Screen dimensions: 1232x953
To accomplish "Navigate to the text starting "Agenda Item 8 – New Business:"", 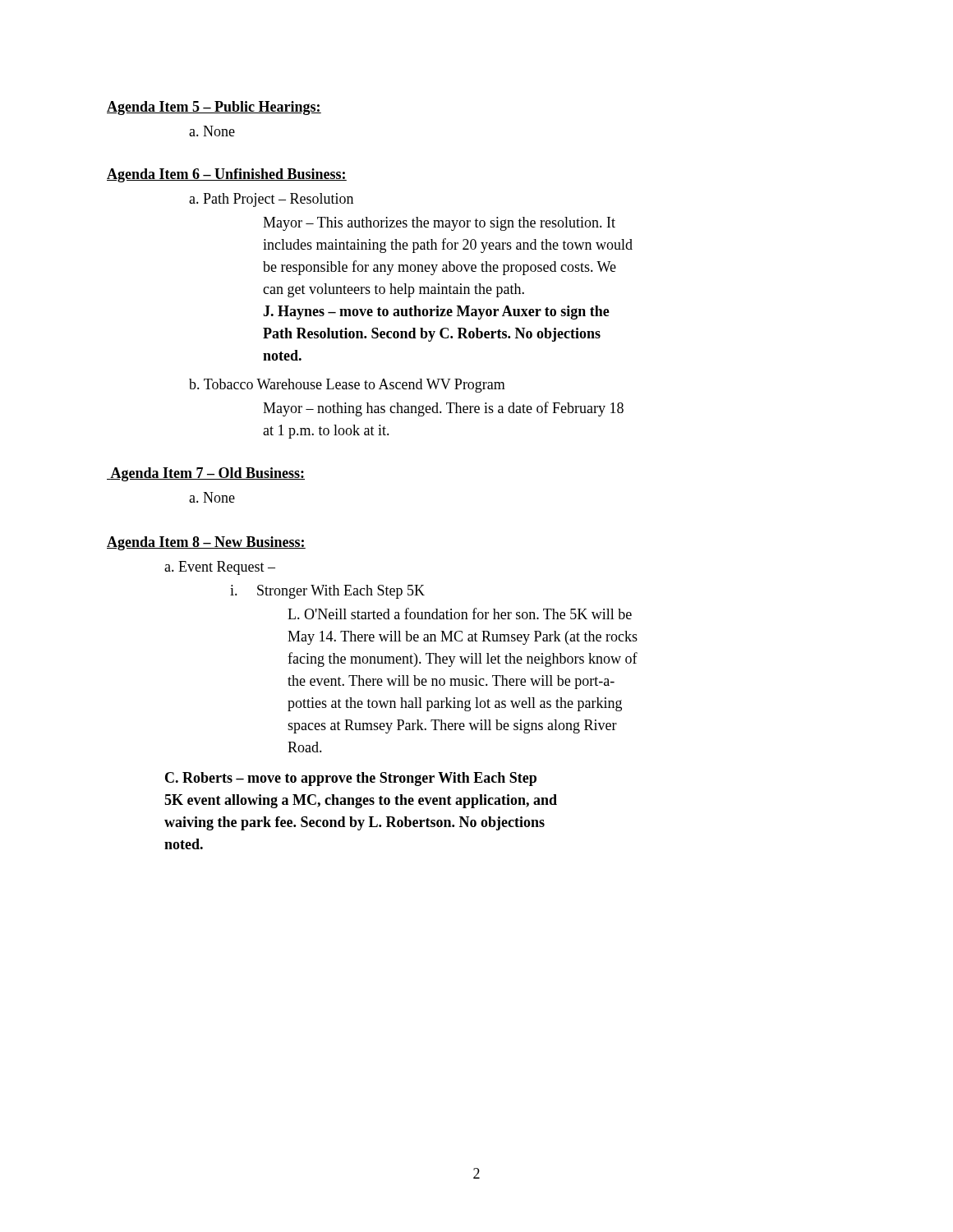I will (x=206, y=542).
